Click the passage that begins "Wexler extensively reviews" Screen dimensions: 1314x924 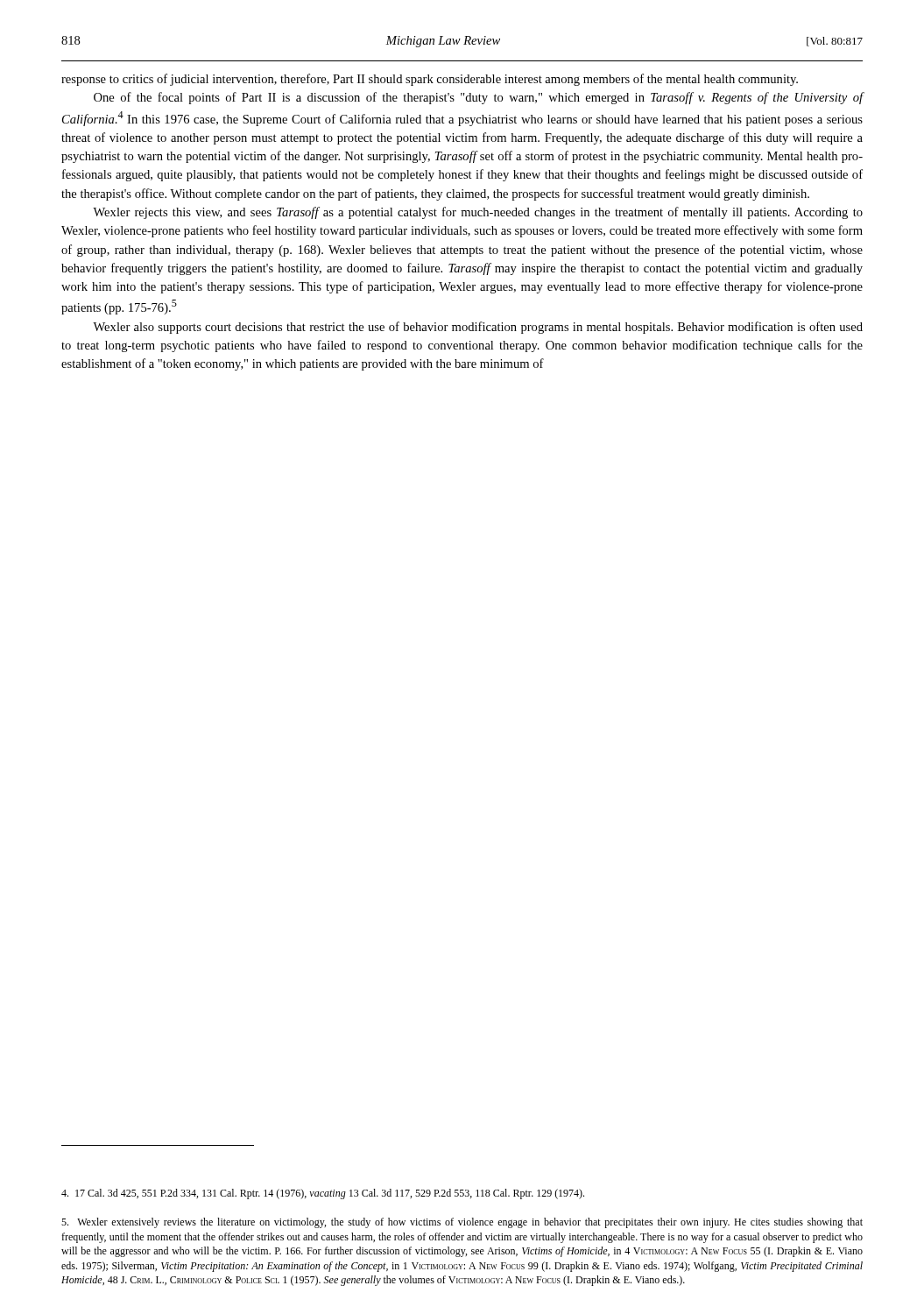[462, 1251]
